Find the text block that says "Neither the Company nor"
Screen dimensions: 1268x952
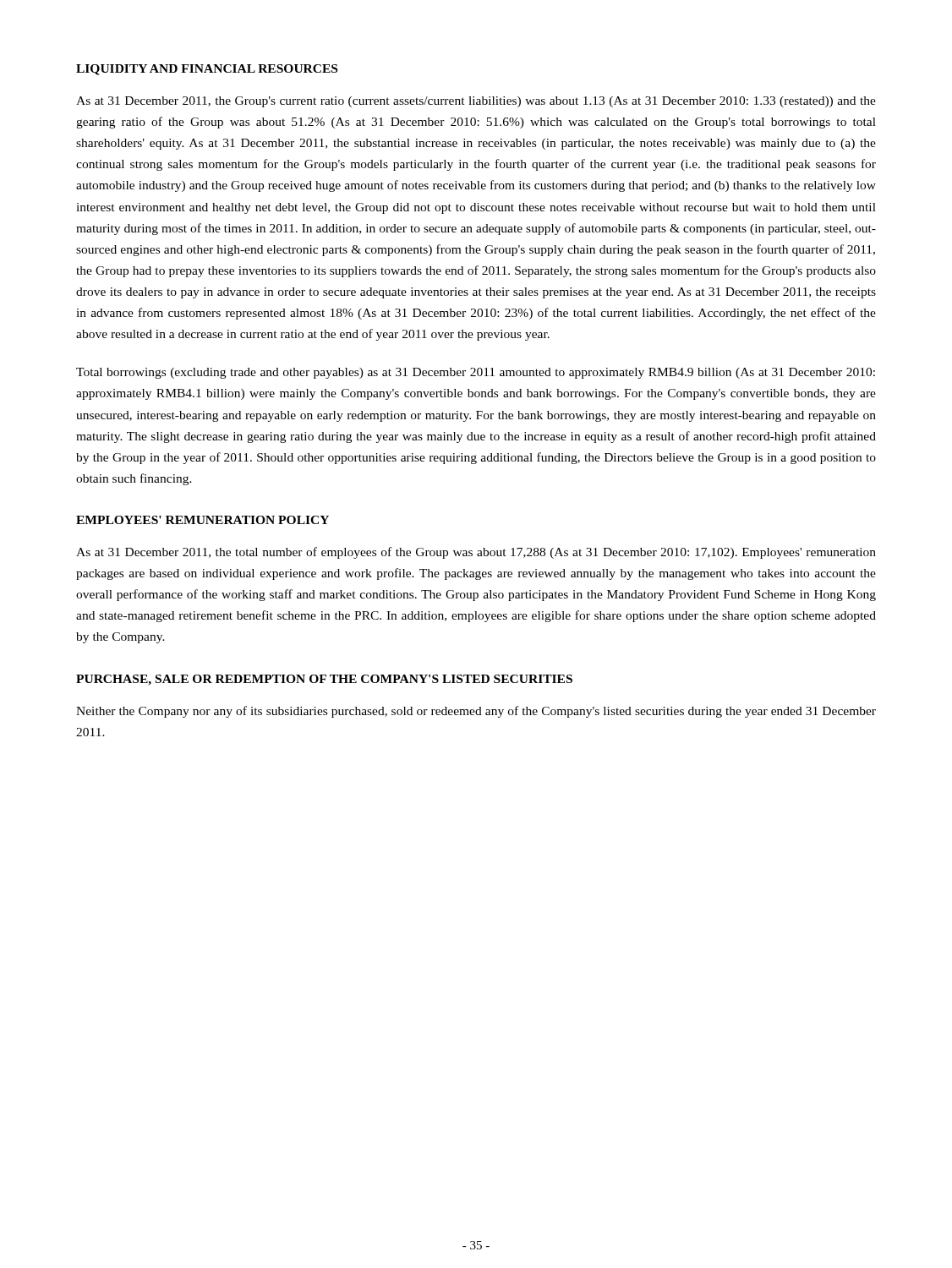coord(476,721)
